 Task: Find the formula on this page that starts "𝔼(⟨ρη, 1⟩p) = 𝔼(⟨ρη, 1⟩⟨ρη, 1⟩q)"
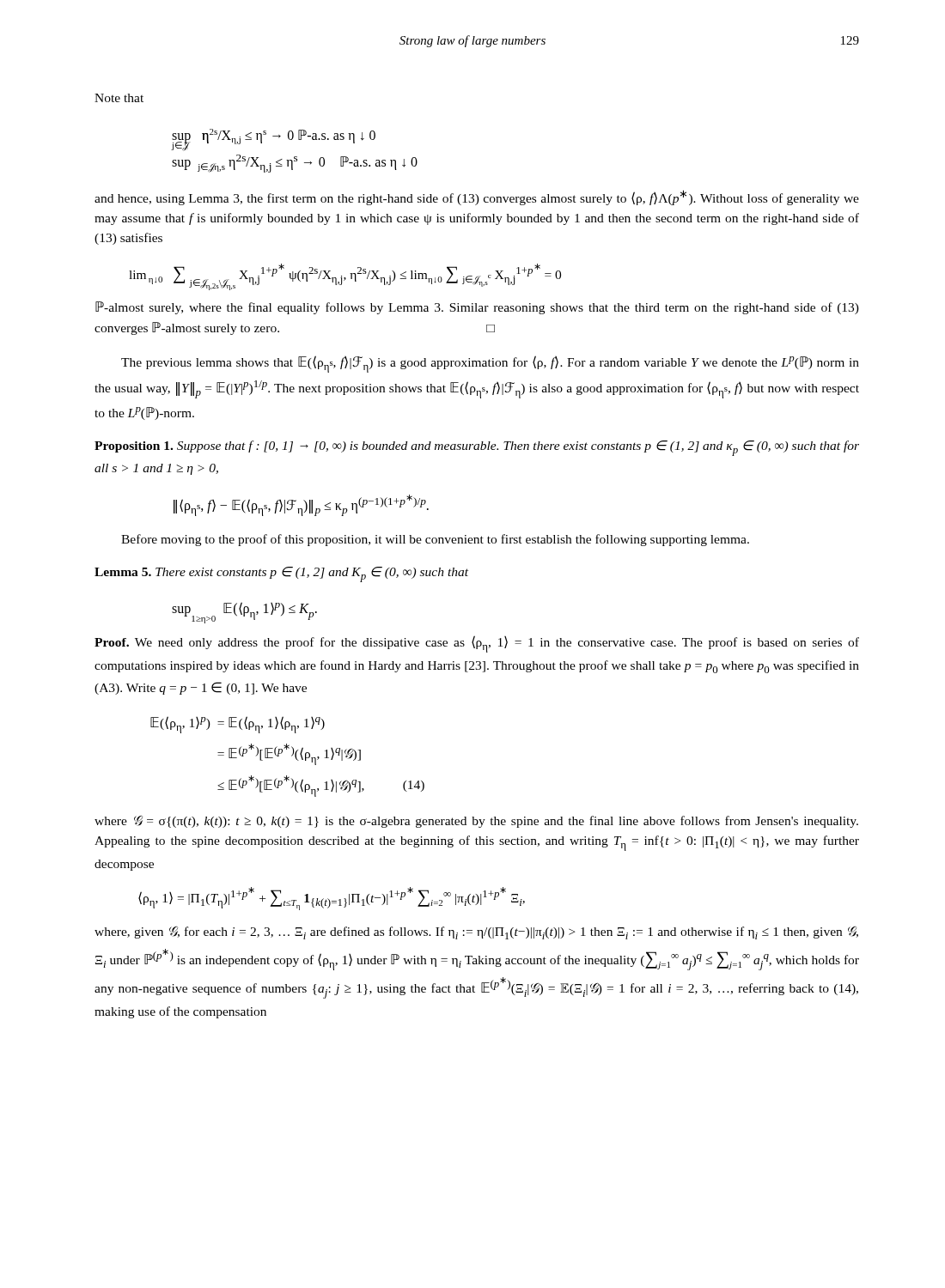click(288, 754)
